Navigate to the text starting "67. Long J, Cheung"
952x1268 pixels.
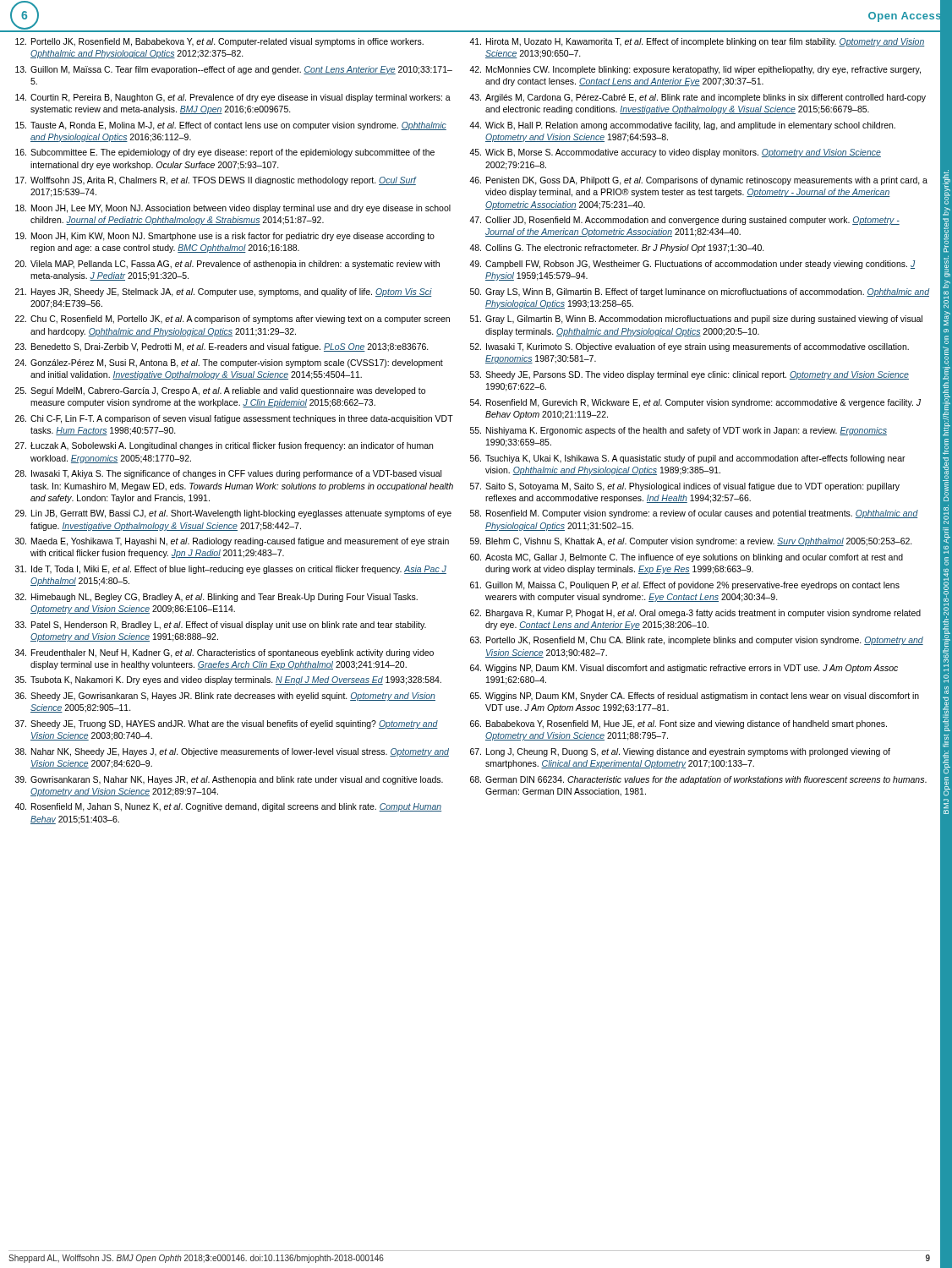pos(697,757)
